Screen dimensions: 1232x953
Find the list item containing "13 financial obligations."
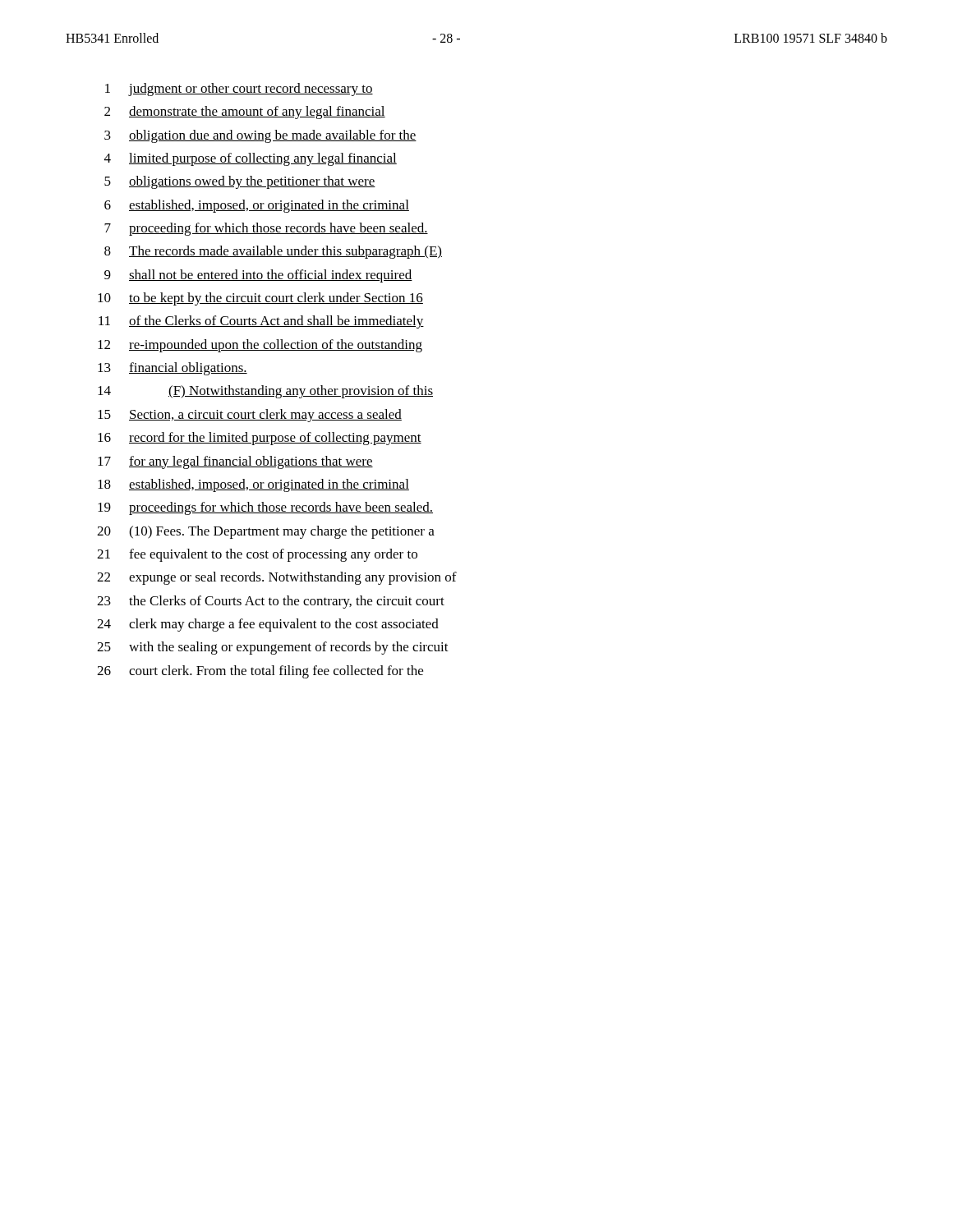pyautogui.click(x=173, y=369)
